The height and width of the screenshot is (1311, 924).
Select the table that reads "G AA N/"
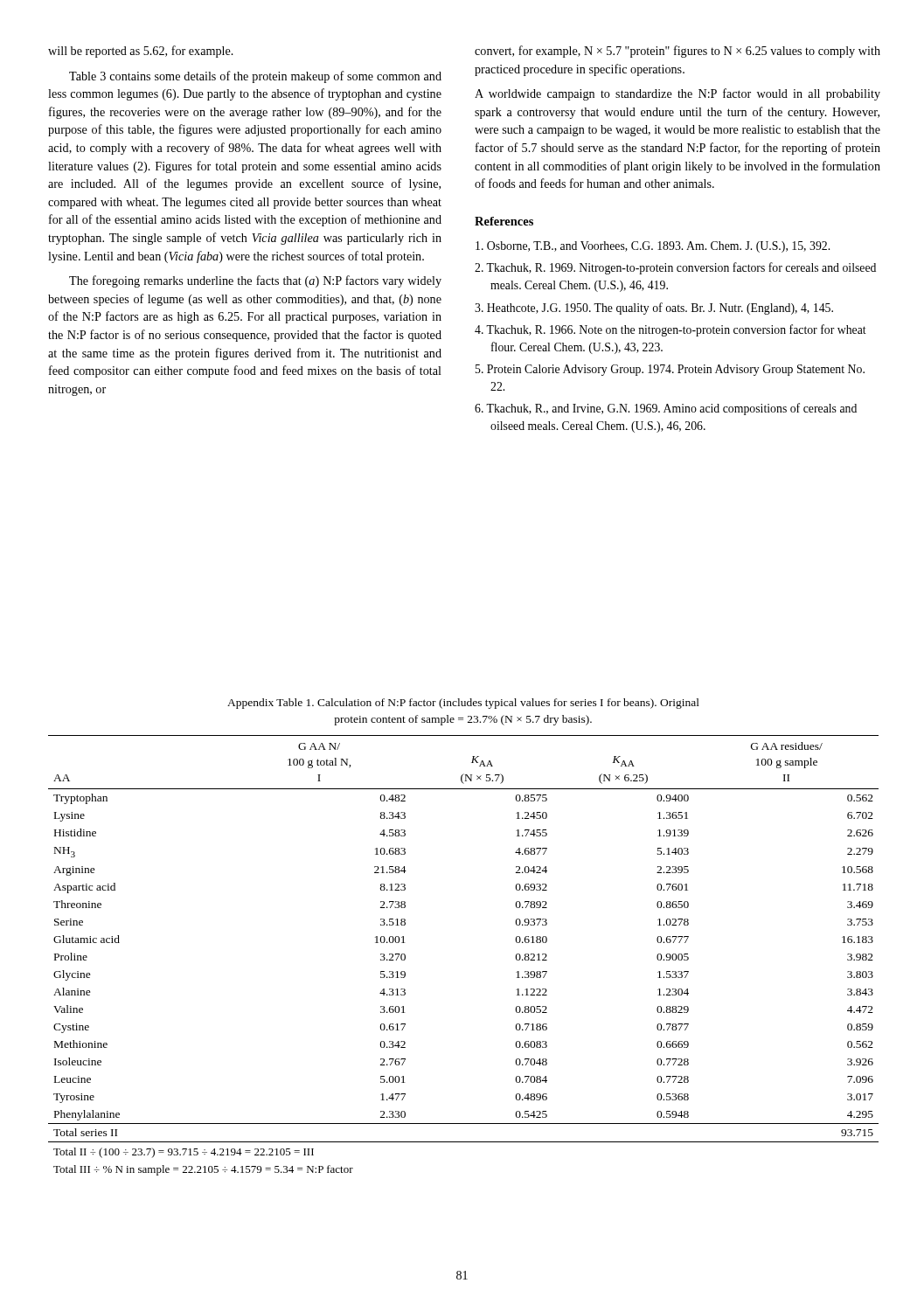pyautogui.click(x=463, y=956)
